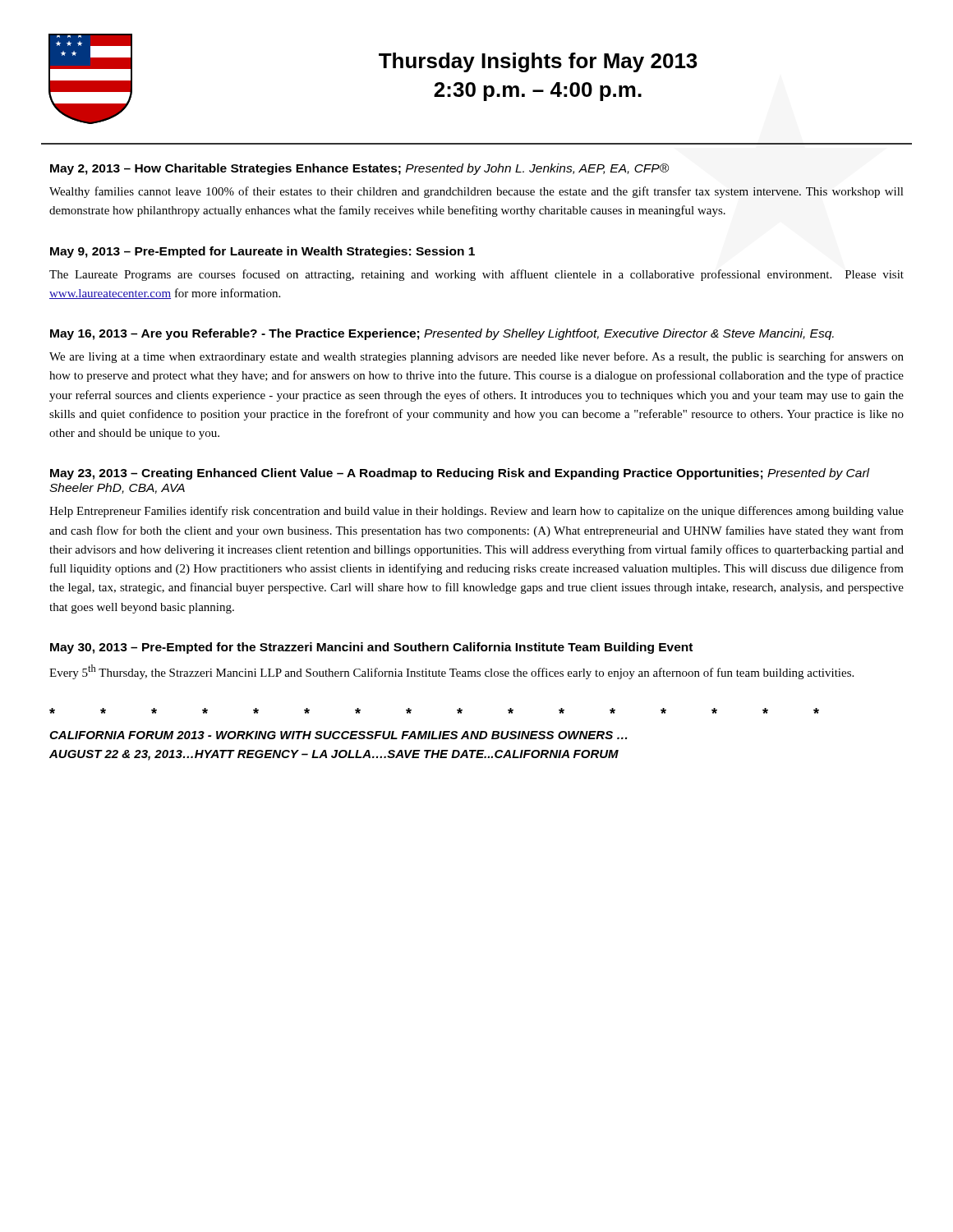Select the block starting "Thursday Insights for May 2013 2:30 p.m. –"

click(538, 76)
